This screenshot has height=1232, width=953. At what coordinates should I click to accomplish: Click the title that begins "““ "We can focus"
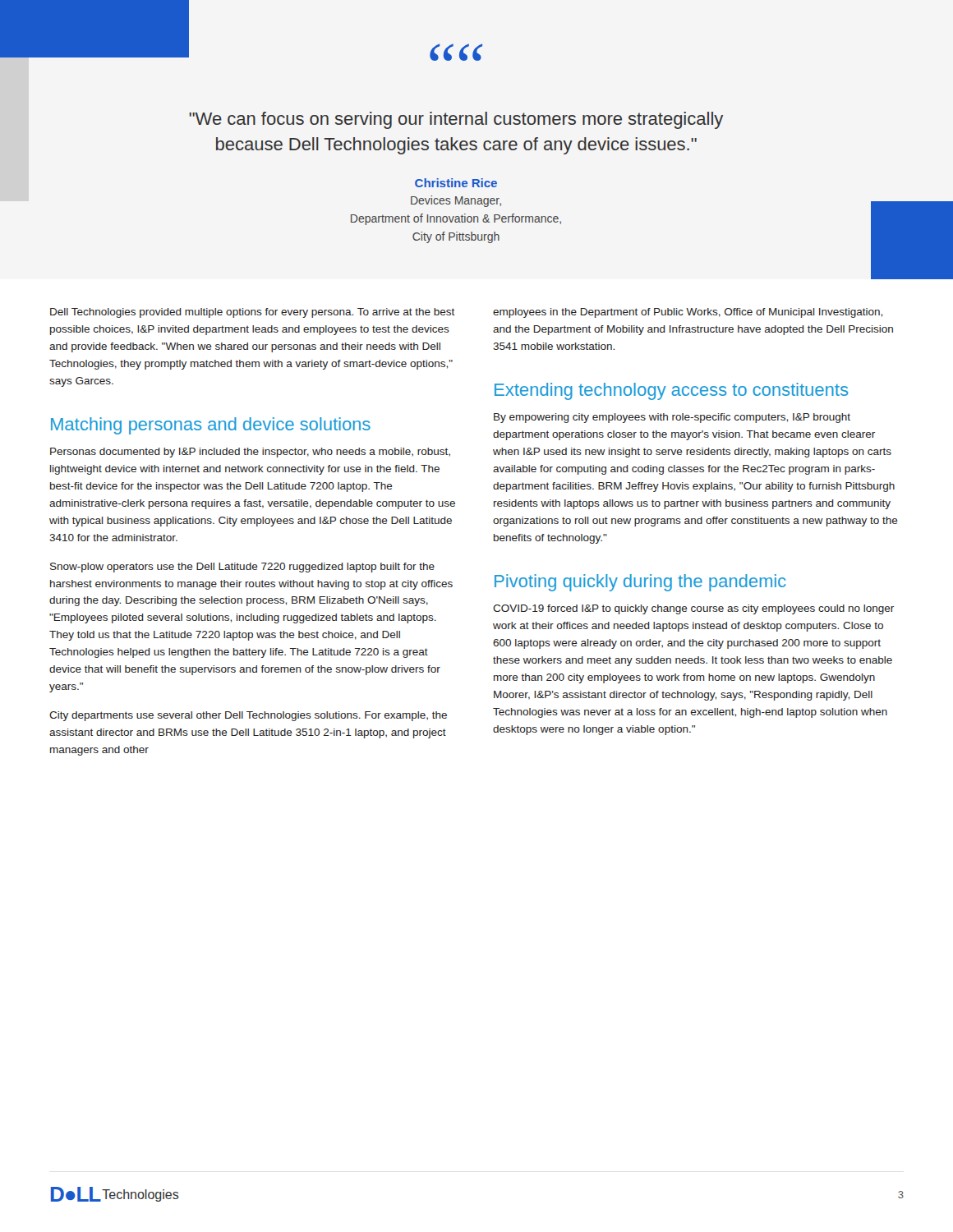pyautogui.click(x=119, y=46)
